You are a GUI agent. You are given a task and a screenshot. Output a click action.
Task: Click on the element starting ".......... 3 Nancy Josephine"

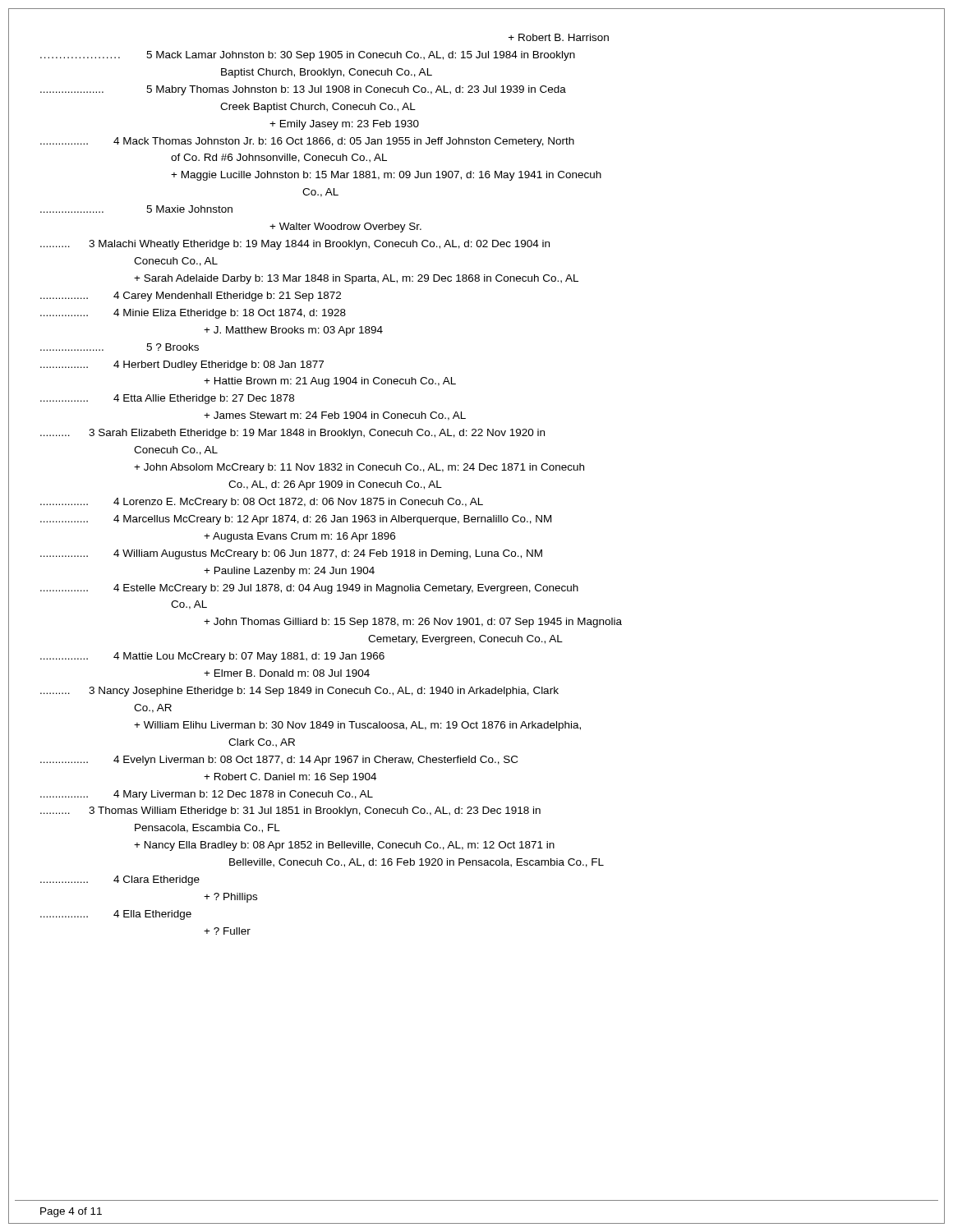(299, 698)
